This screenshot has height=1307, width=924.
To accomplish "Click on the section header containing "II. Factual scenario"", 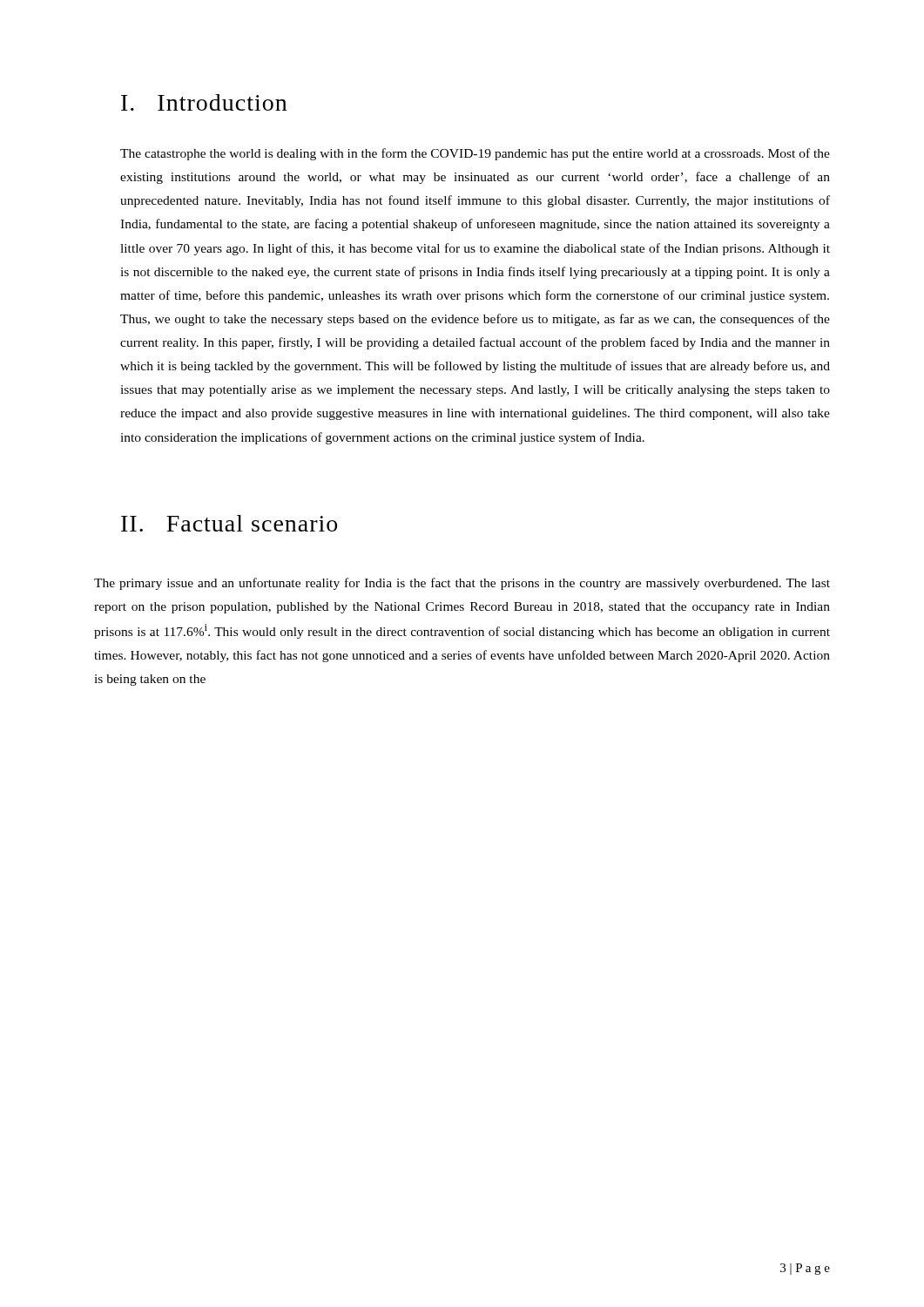I will click(x=230, y=523).
